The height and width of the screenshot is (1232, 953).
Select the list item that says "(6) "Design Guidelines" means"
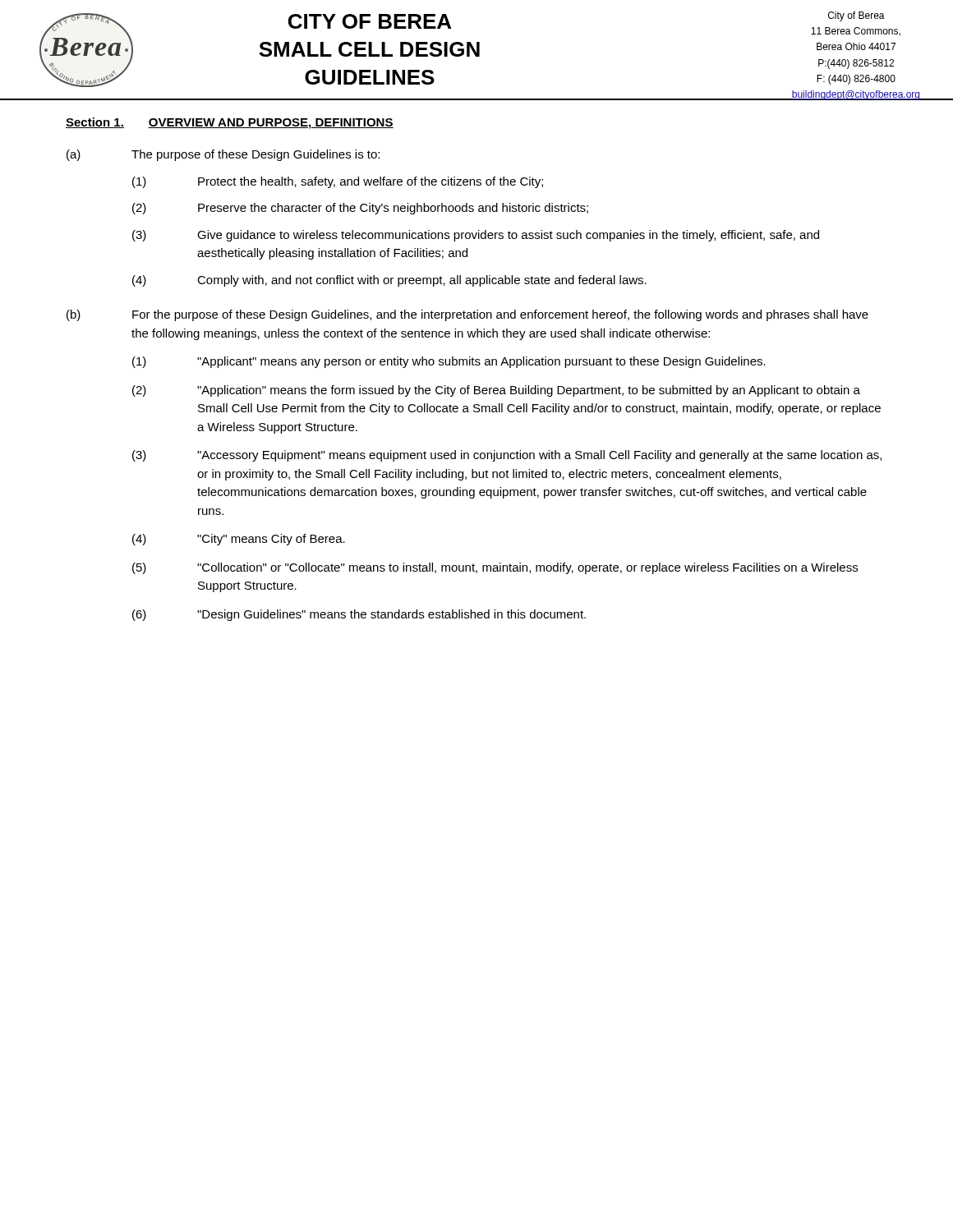pos(509,614)
